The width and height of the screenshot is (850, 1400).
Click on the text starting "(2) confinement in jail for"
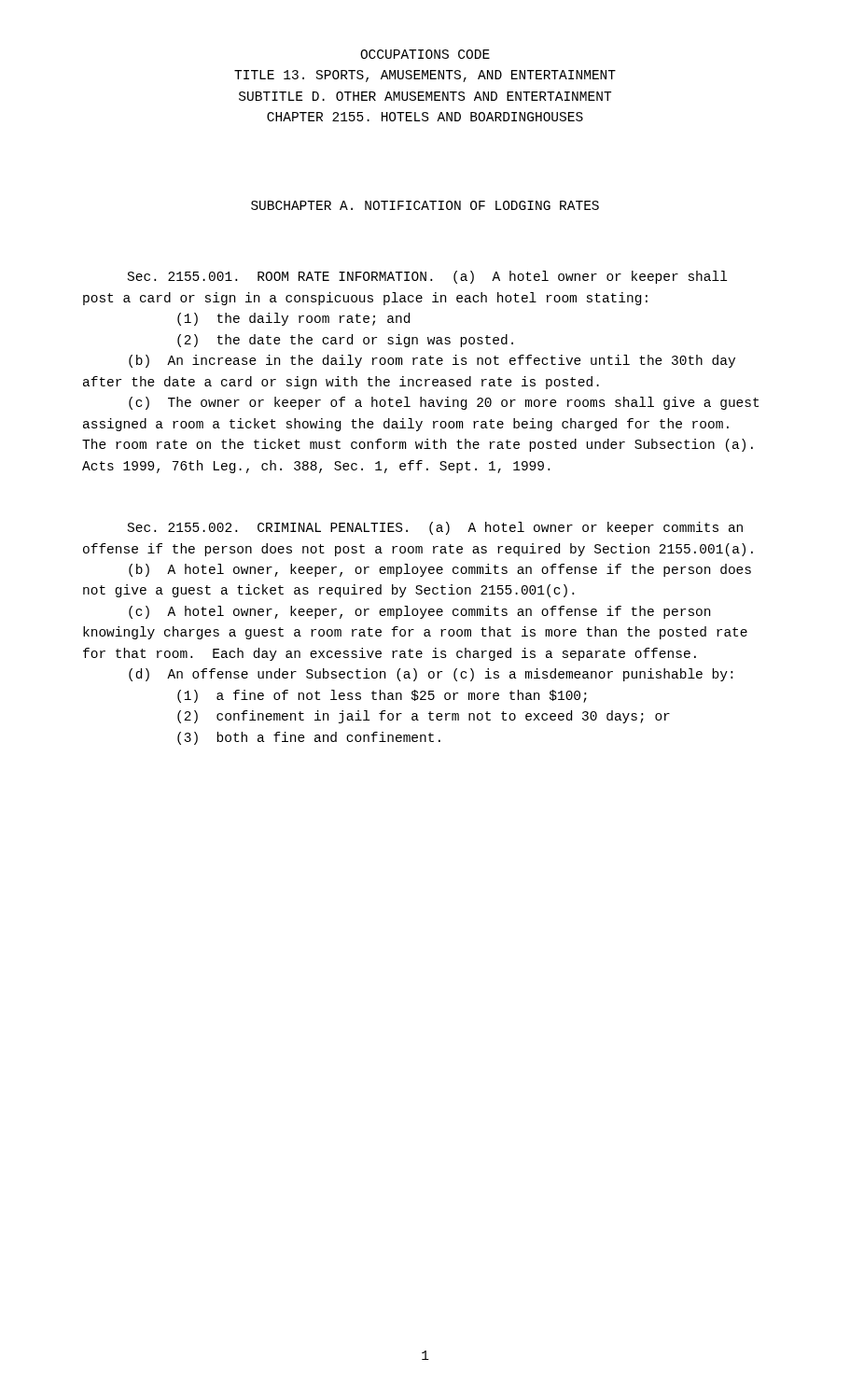pyautogui.click(x=423, y=717)
